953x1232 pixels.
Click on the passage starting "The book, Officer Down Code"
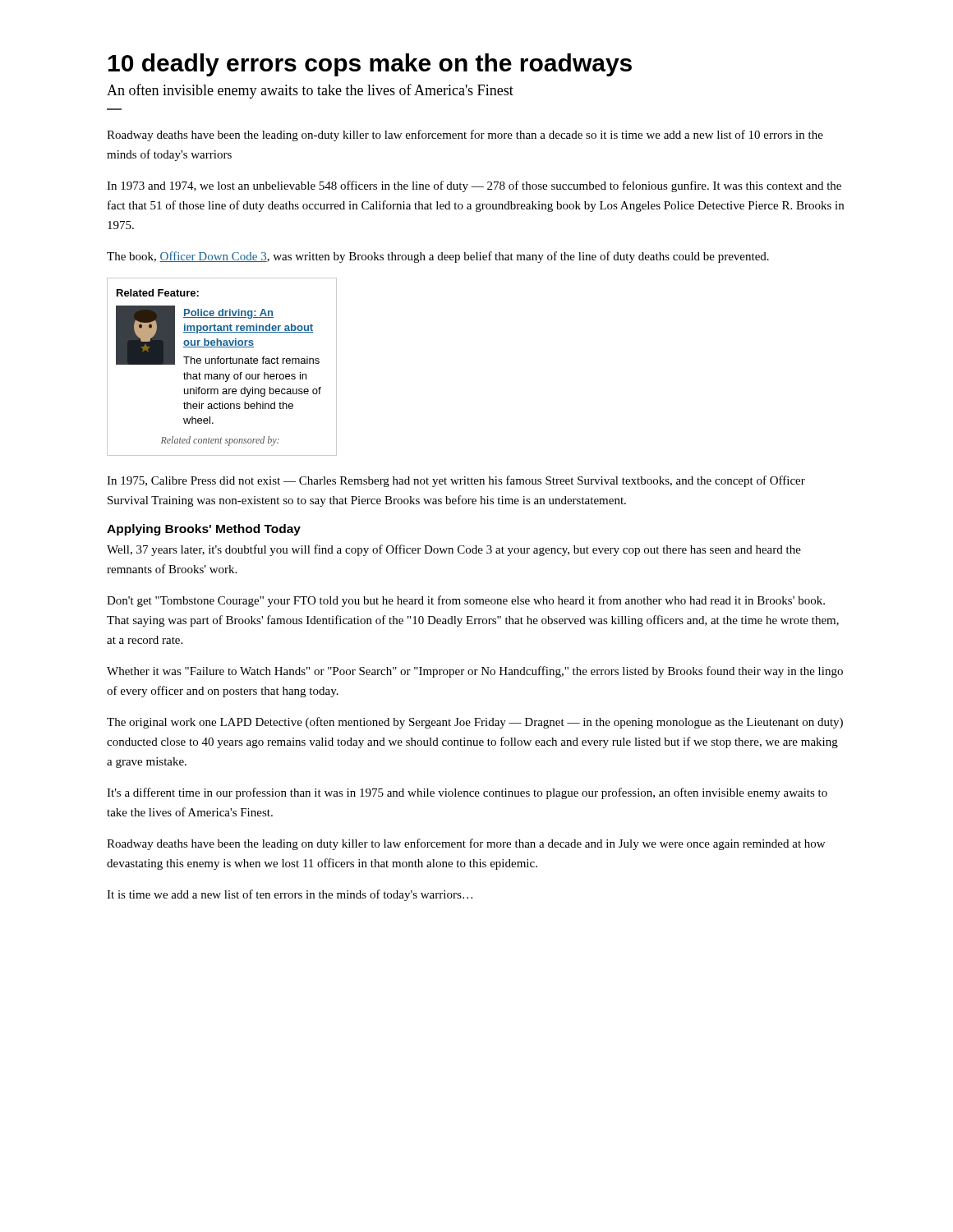(476, 256)
